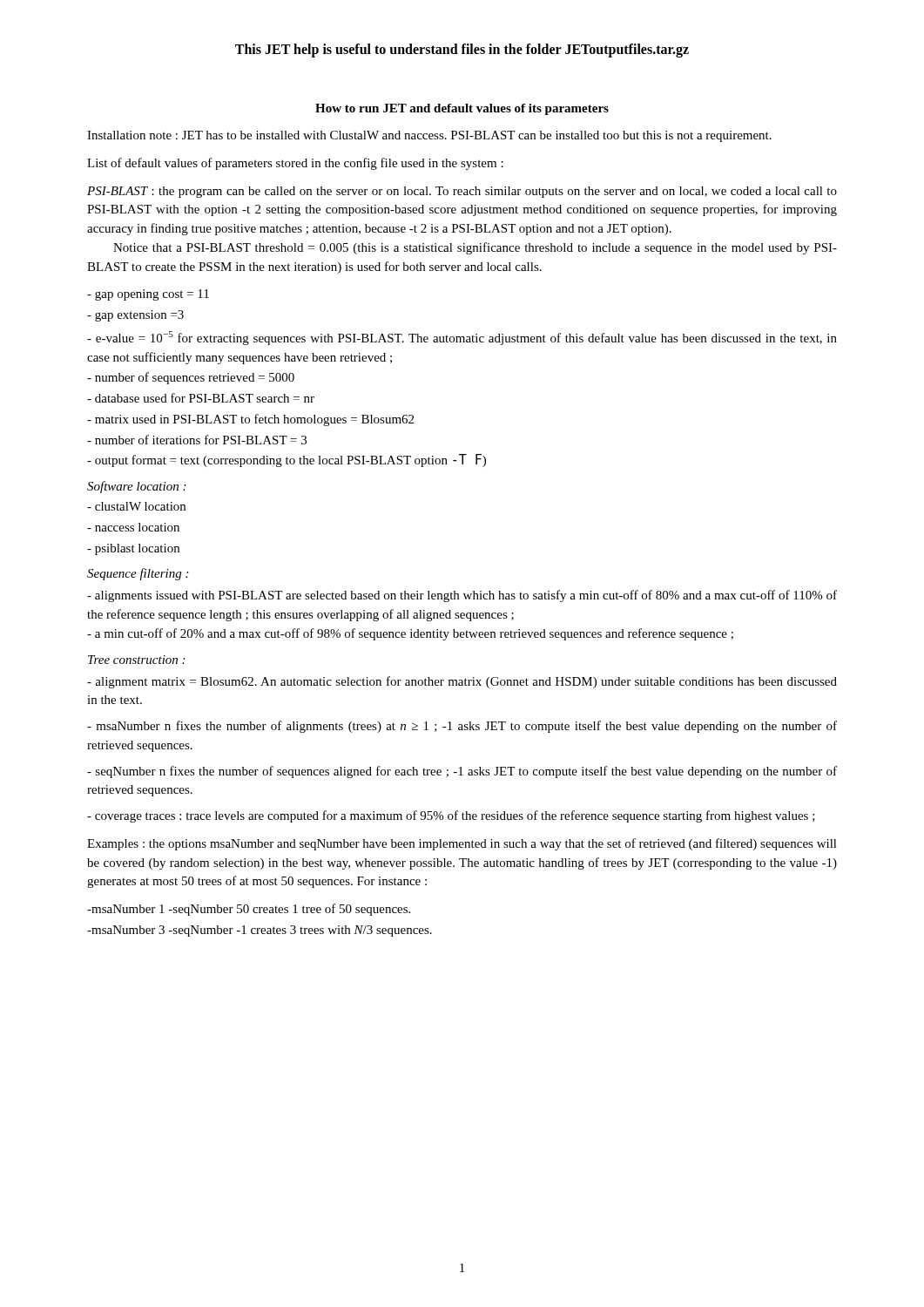Where is the passage that starts "matrix used in PSI-BLAST to fetch homologues"?
Viewport: 924px width, 1307px height.
[251, 419]
